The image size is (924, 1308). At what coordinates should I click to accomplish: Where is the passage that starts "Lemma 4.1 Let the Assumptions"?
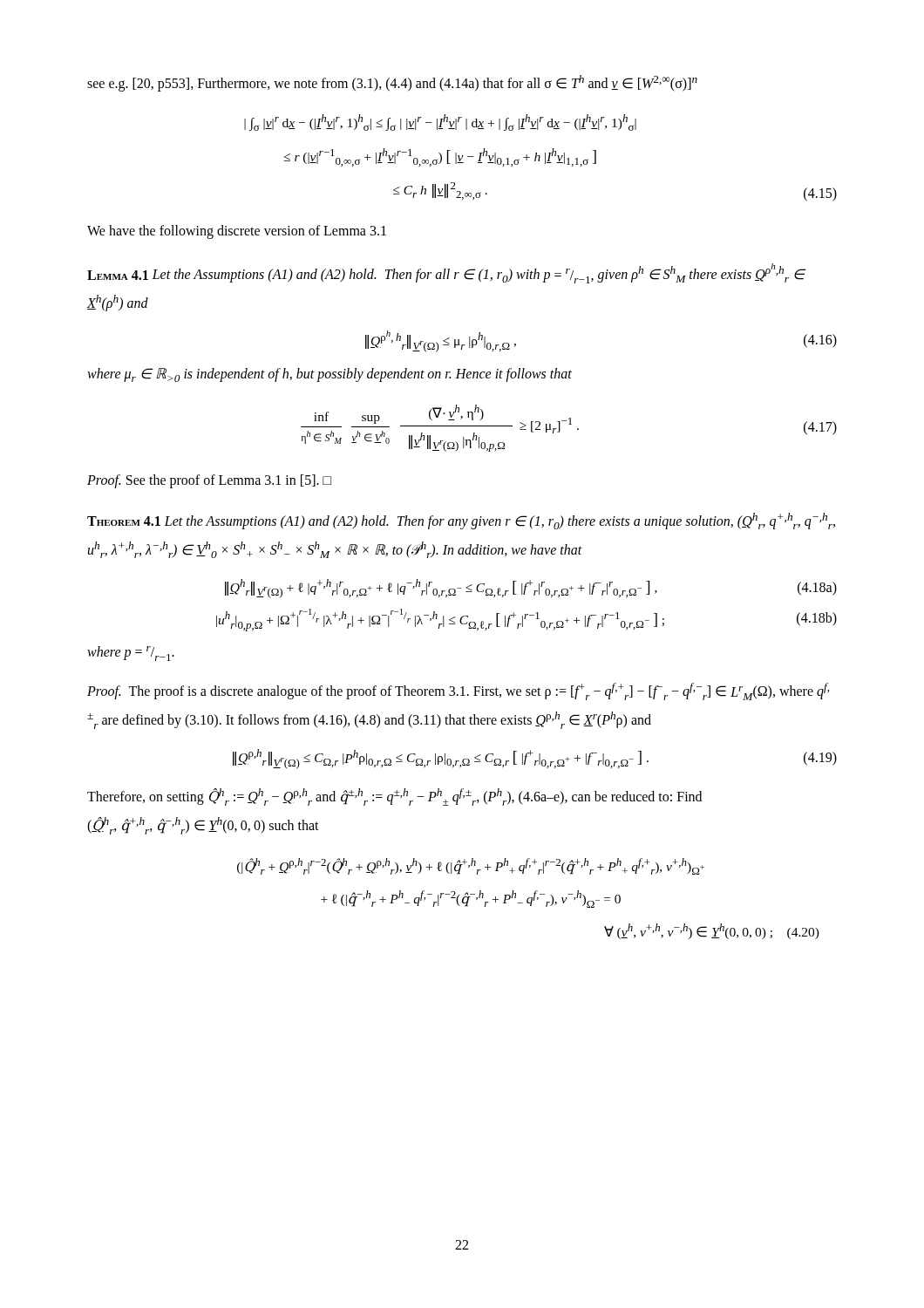(446, 285)
